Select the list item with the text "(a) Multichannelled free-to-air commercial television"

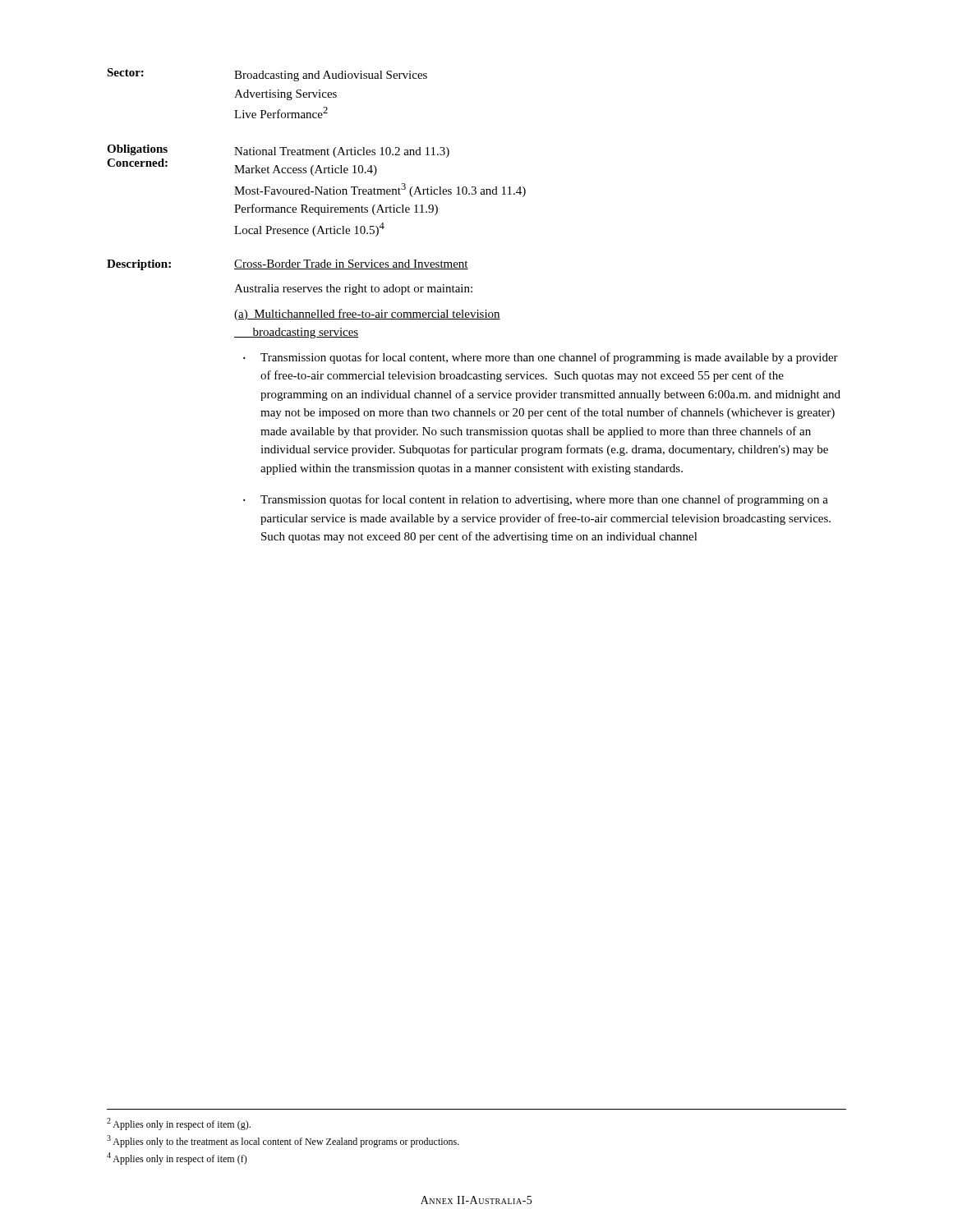click(x=367, y=323)
